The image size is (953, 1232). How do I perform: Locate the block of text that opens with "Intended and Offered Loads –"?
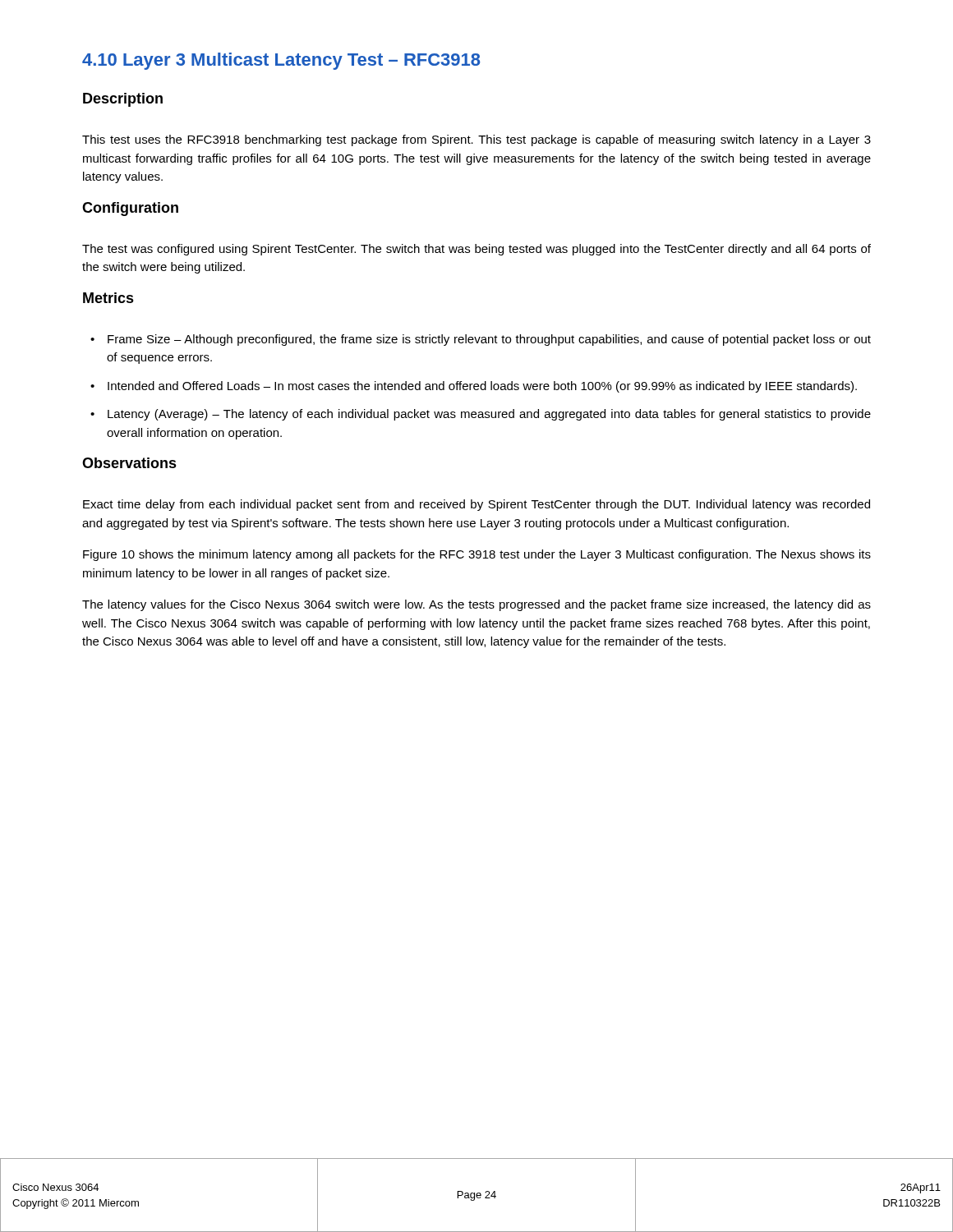click(482, 385)
